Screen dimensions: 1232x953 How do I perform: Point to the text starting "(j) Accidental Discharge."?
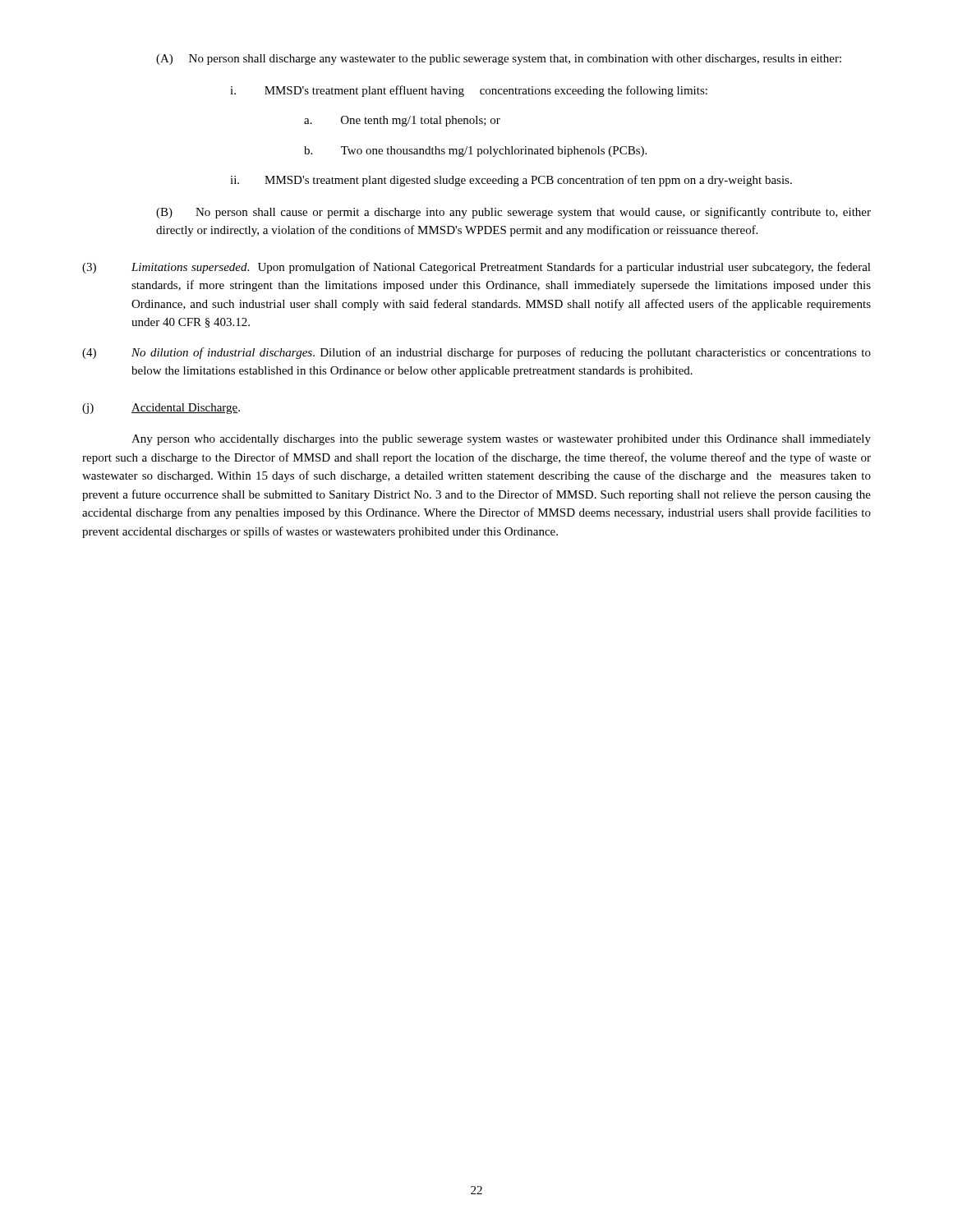(x=161, y=409)
